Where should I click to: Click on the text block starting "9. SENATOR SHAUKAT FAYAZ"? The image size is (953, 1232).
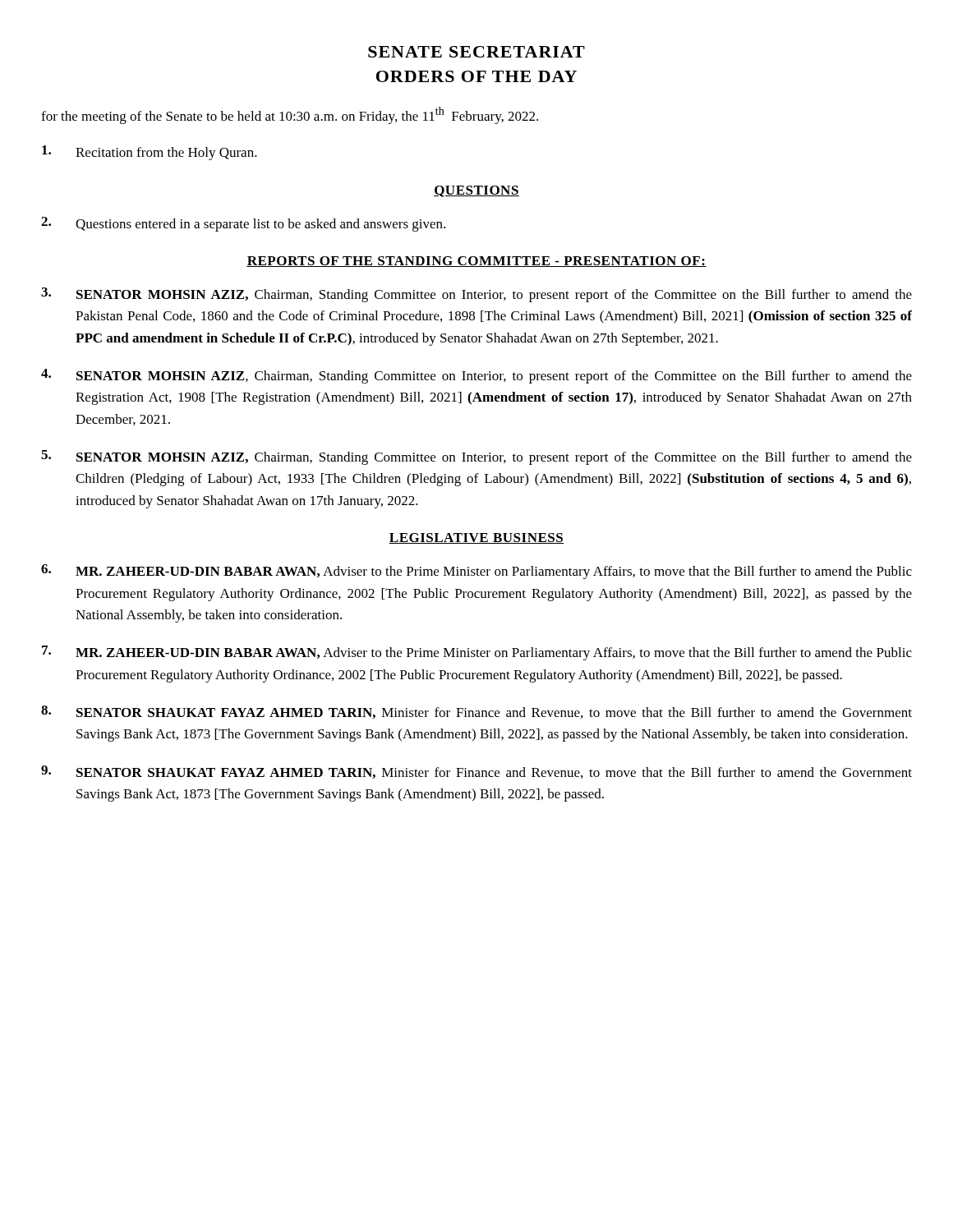tap(476, 783)
